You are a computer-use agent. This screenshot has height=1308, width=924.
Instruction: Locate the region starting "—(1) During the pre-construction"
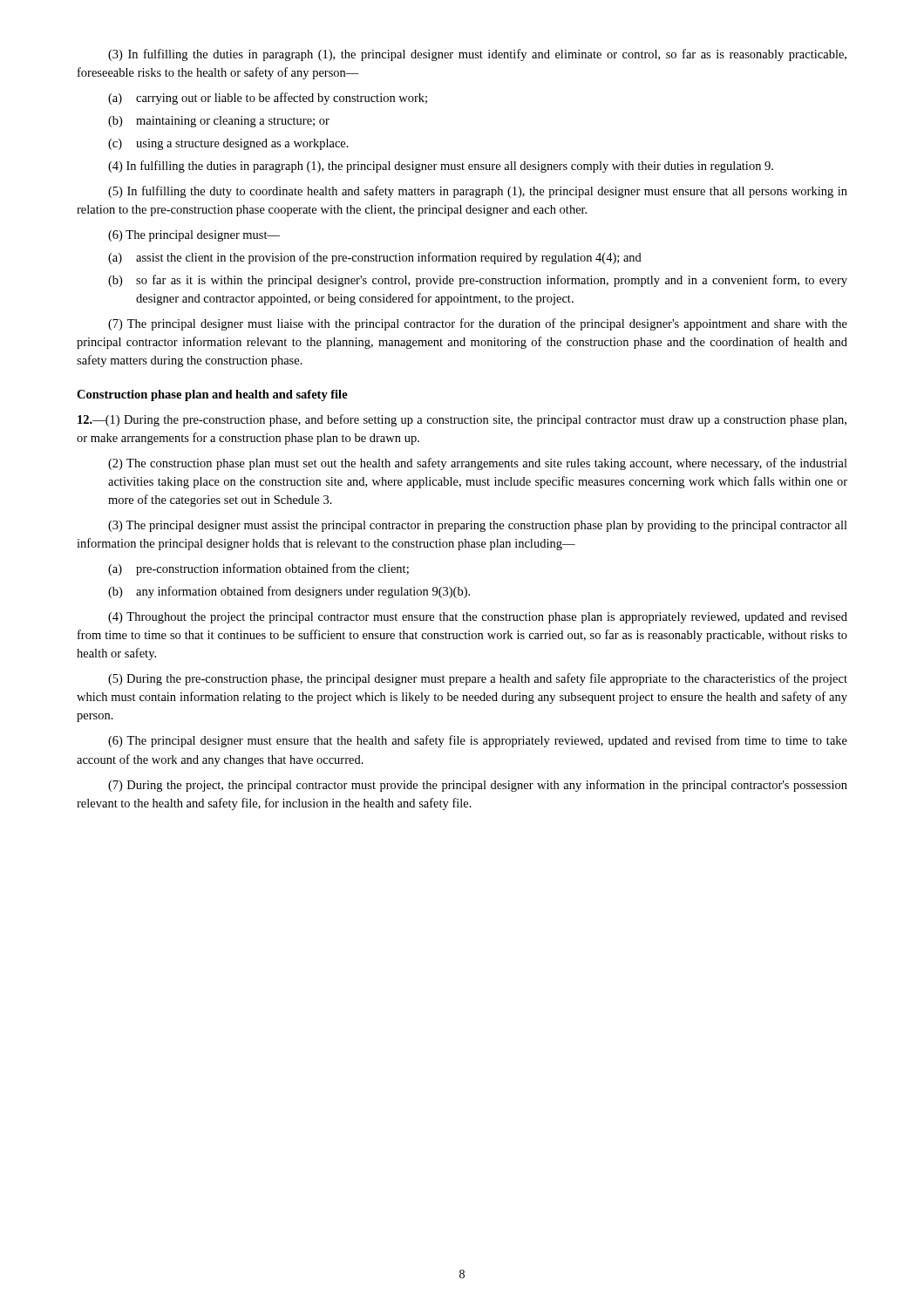pyautogui.click(x=462, y=429)
